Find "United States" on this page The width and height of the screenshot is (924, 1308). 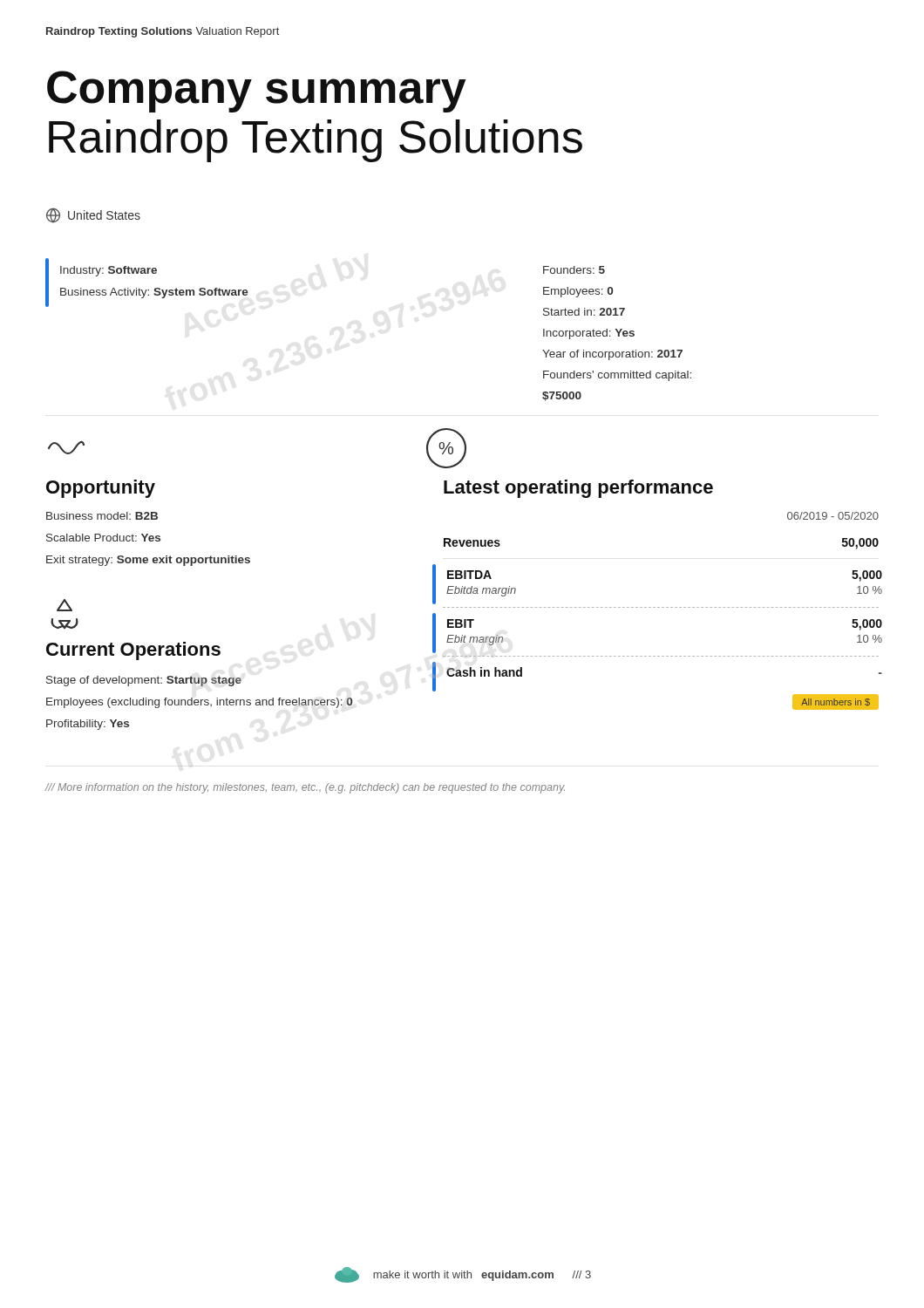93,215
